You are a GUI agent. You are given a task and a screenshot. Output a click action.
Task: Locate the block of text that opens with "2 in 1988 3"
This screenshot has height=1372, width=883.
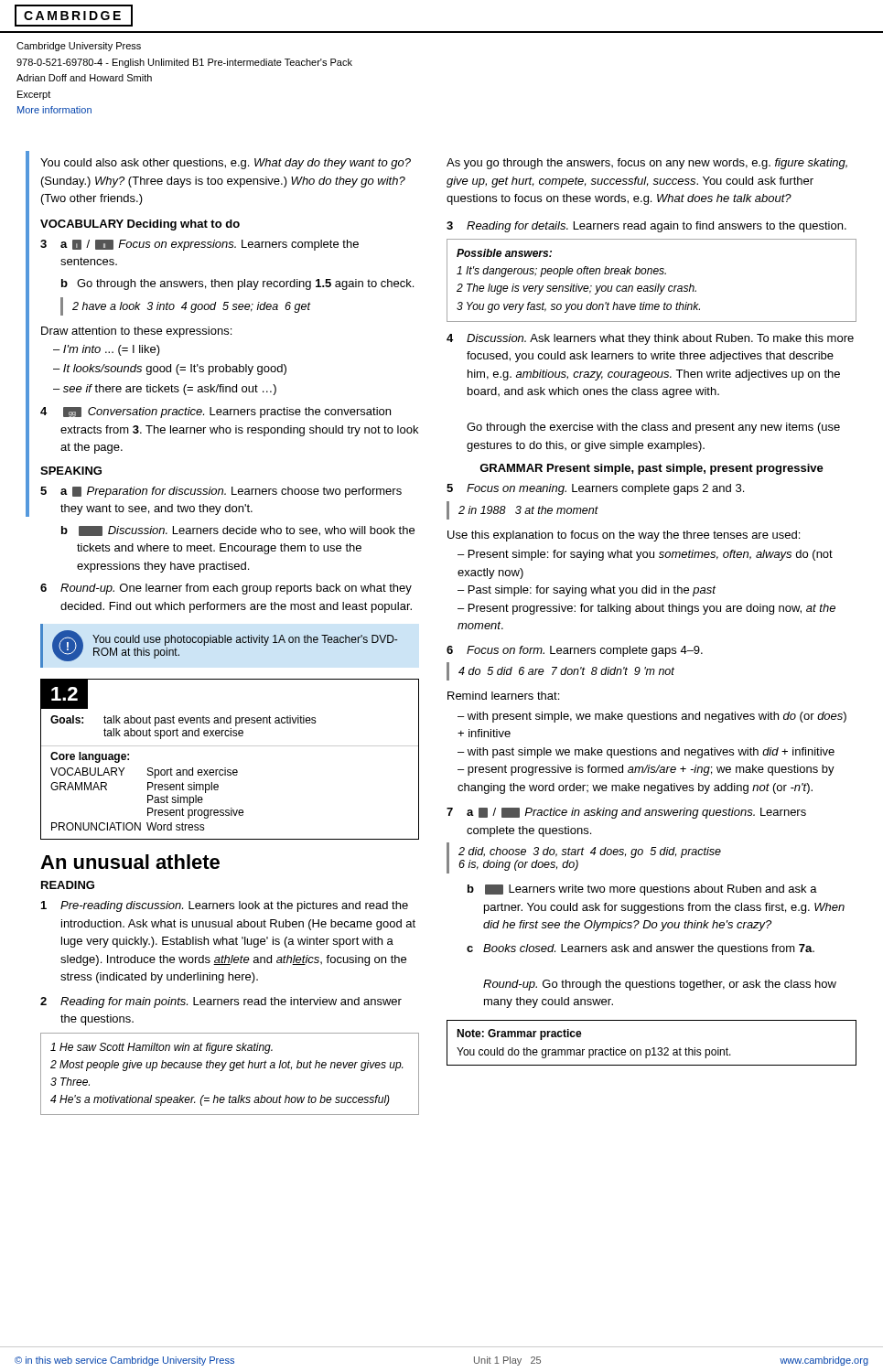click(528, 510)
